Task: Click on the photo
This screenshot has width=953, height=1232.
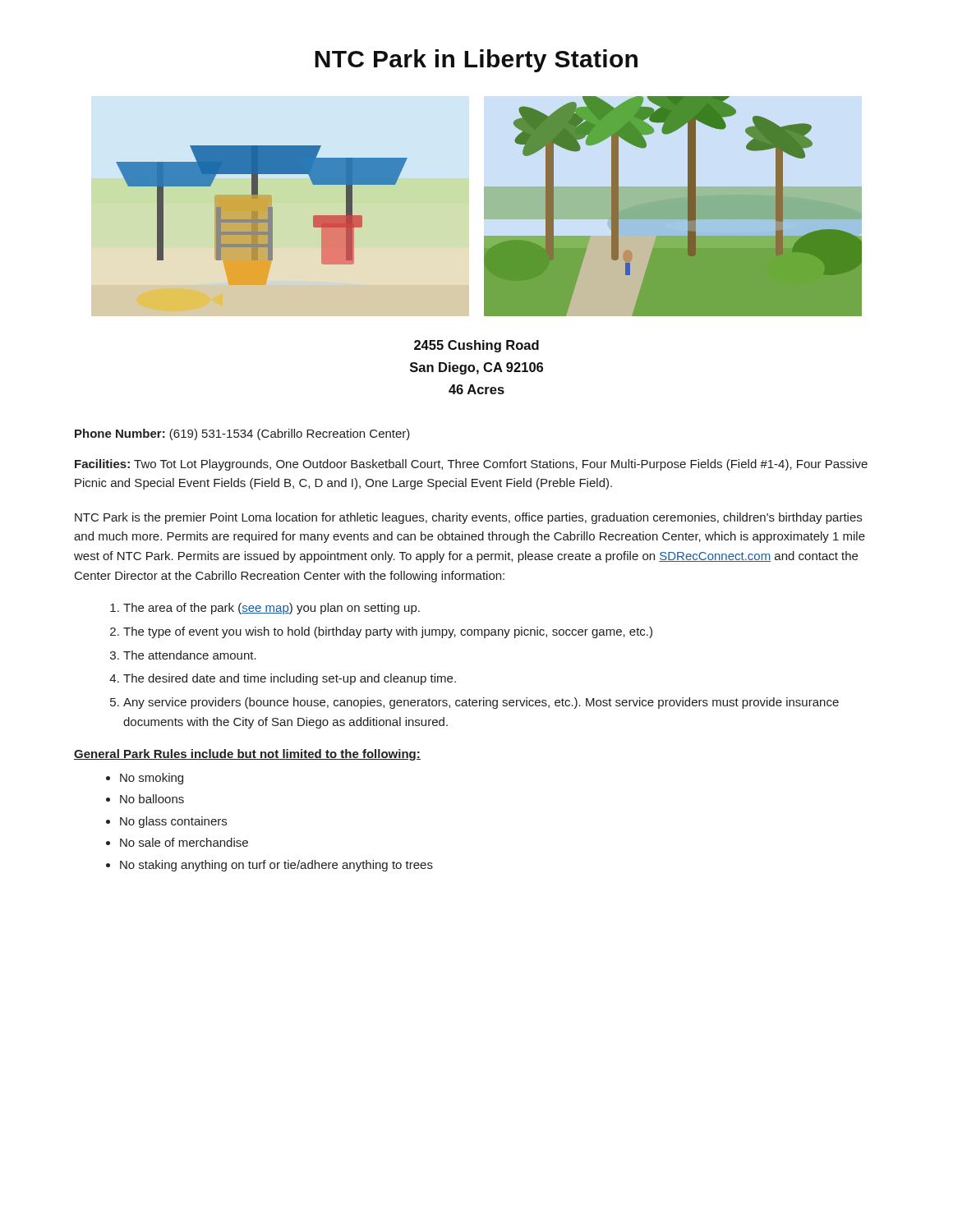Action: (476, 206)
